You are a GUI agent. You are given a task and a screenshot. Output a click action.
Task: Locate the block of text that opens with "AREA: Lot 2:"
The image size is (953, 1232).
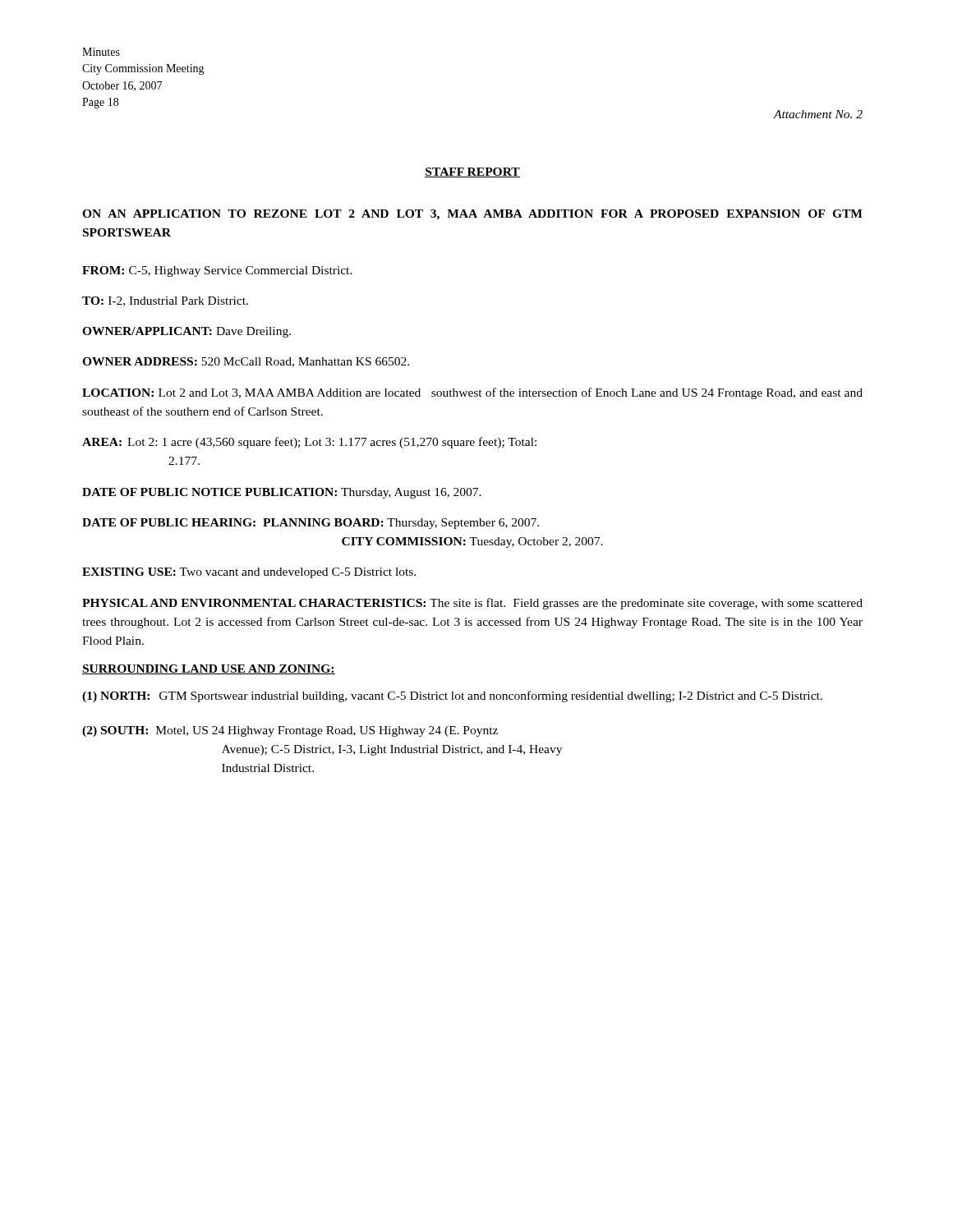[x=310, y=451]
